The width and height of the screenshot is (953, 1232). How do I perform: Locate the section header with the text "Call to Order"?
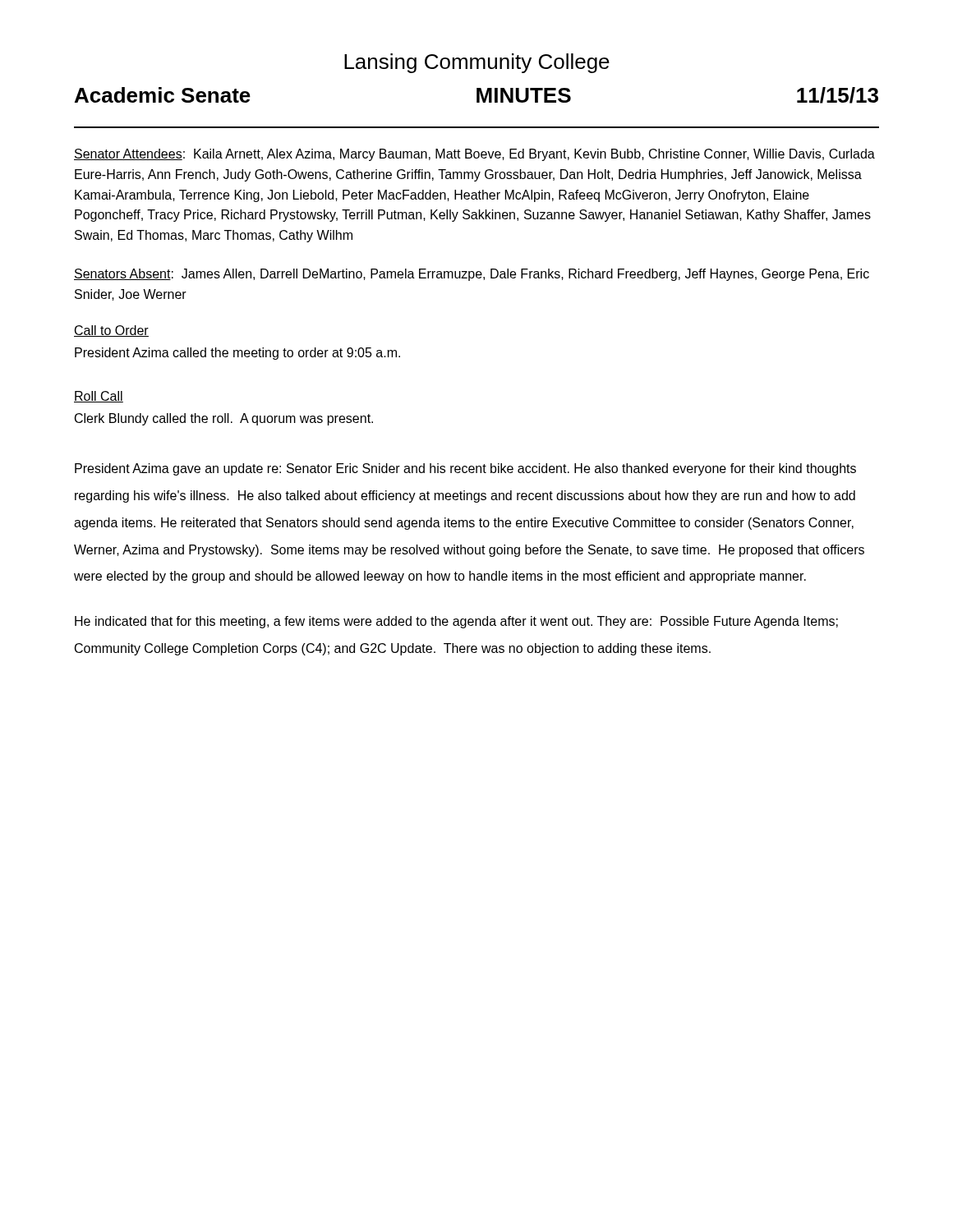click(x=111, y=330)
